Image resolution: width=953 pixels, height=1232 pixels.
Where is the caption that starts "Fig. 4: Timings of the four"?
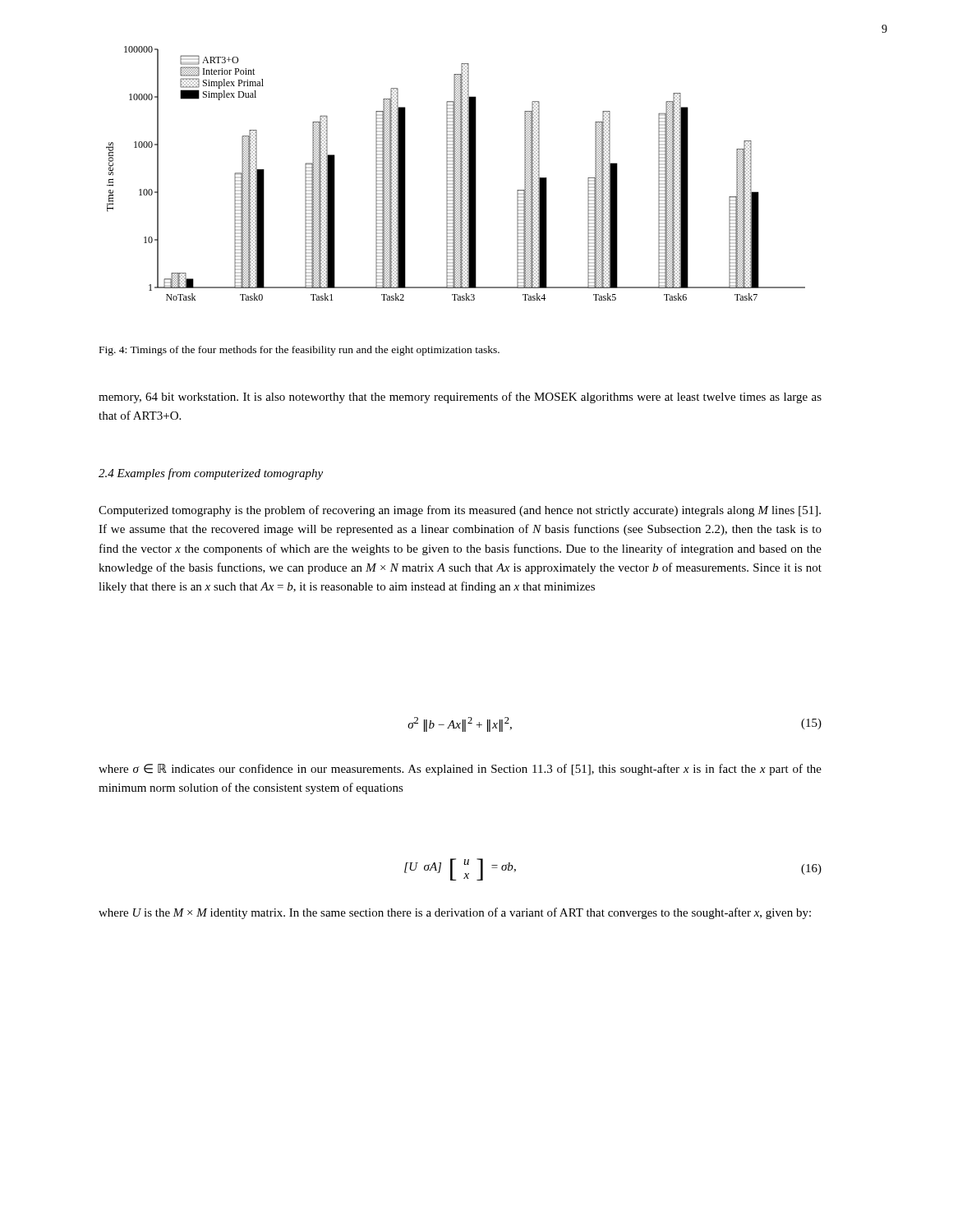click(x=299, y=350)
